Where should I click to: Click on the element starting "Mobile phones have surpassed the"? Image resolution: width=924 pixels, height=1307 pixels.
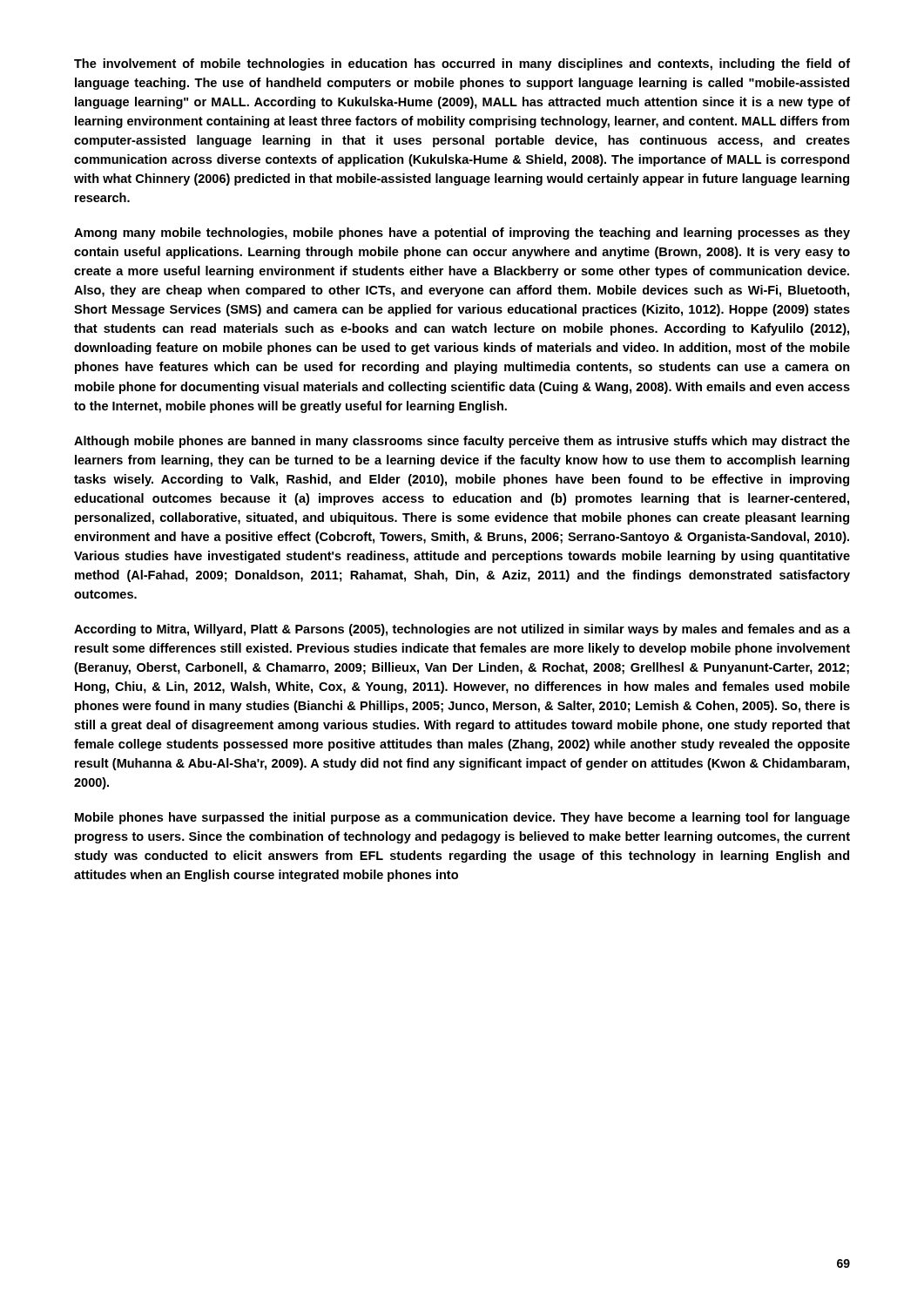coord(462,846)
